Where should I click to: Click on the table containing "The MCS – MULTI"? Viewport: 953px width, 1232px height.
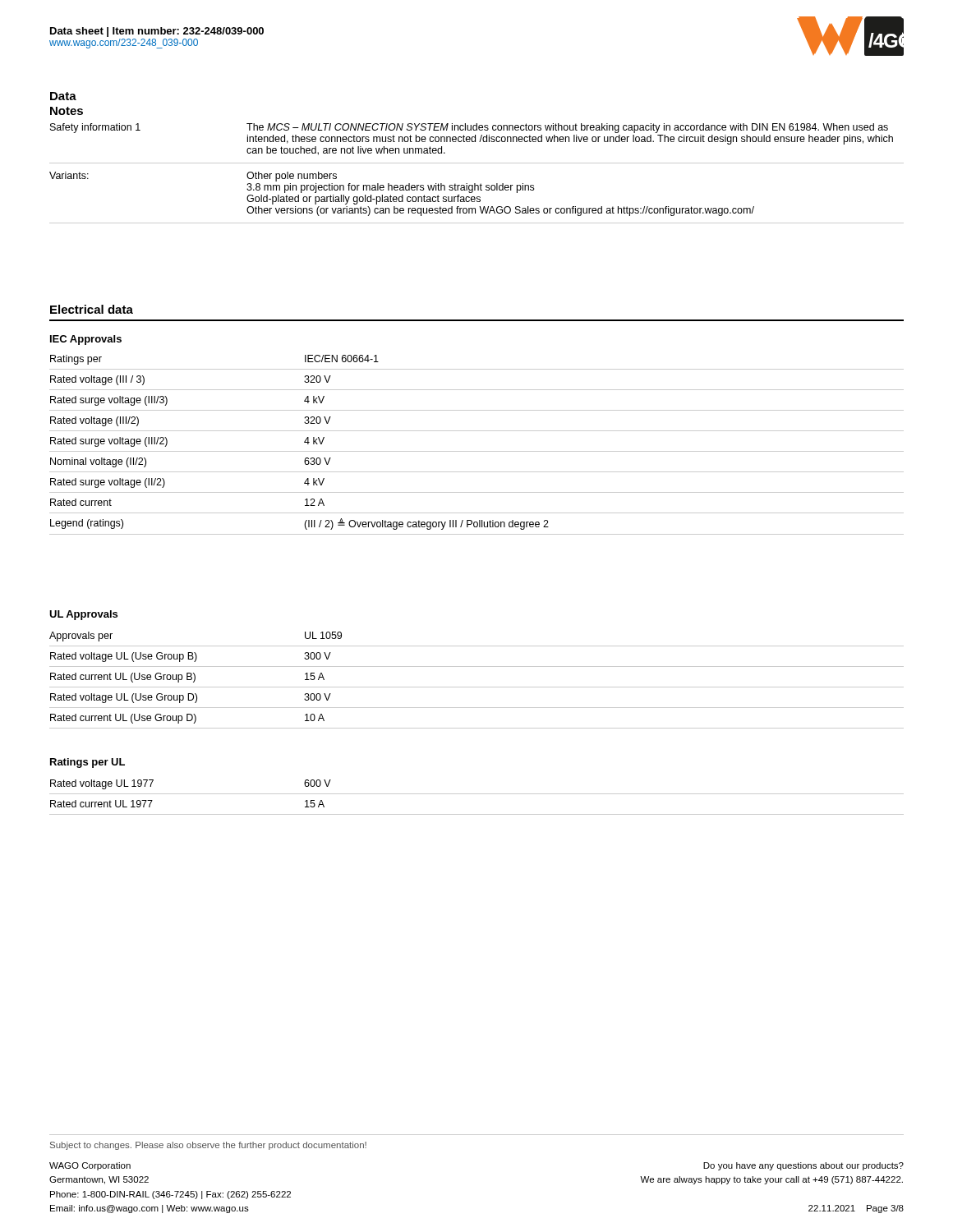(x=476, y=169)
